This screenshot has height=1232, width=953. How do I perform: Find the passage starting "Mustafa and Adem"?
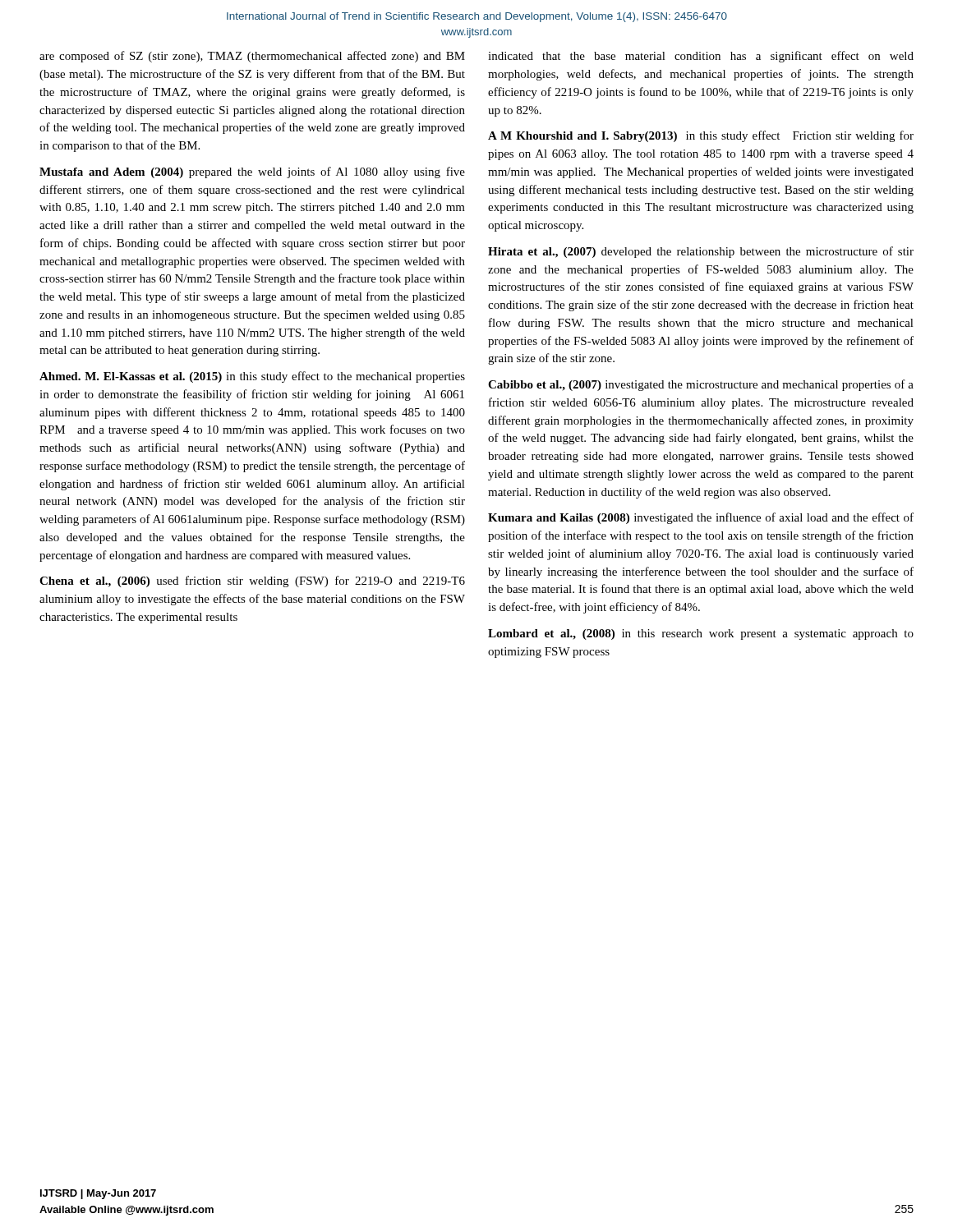point(252,262)
